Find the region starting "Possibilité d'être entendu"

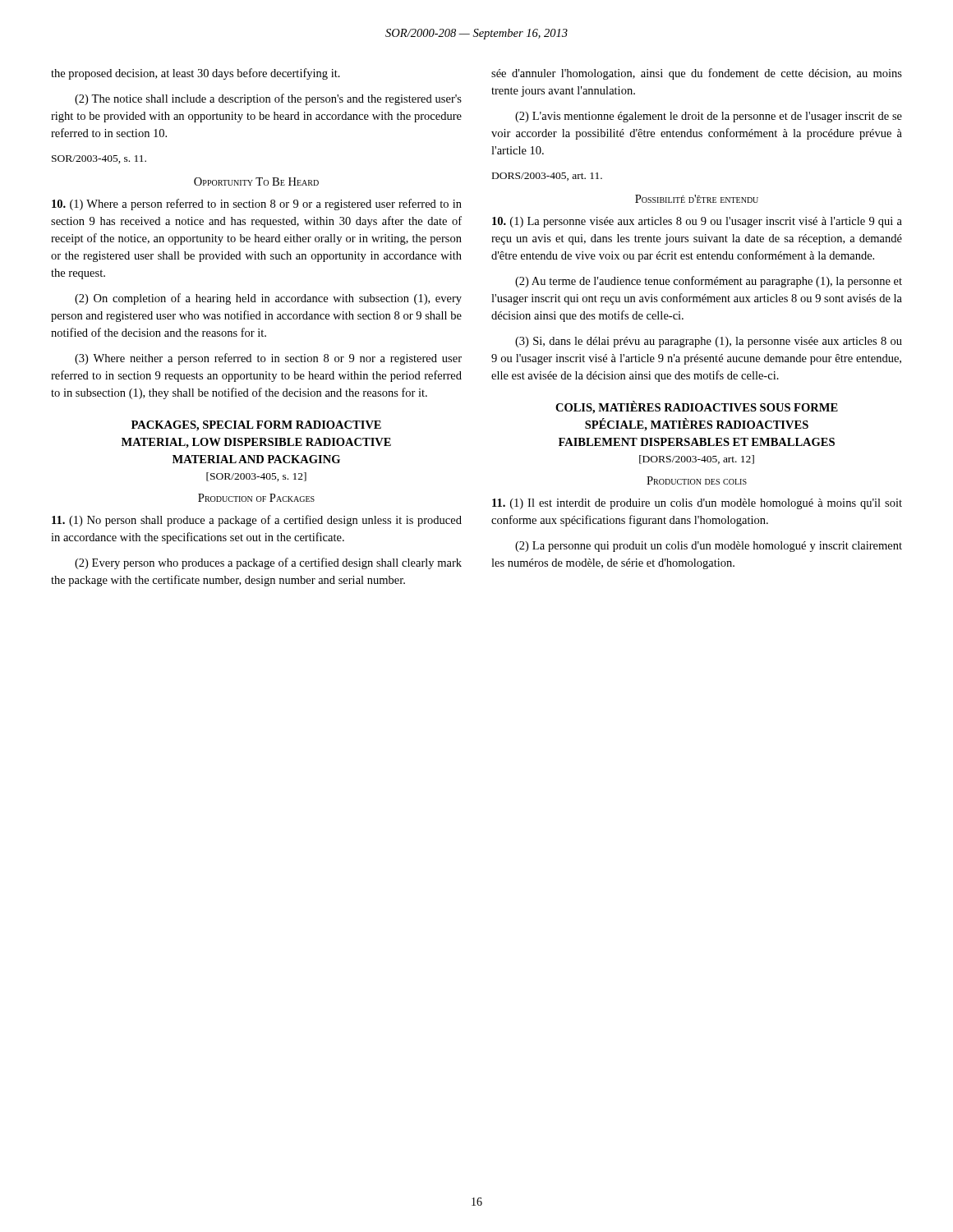pyautogui.click(x=697, y=198)
